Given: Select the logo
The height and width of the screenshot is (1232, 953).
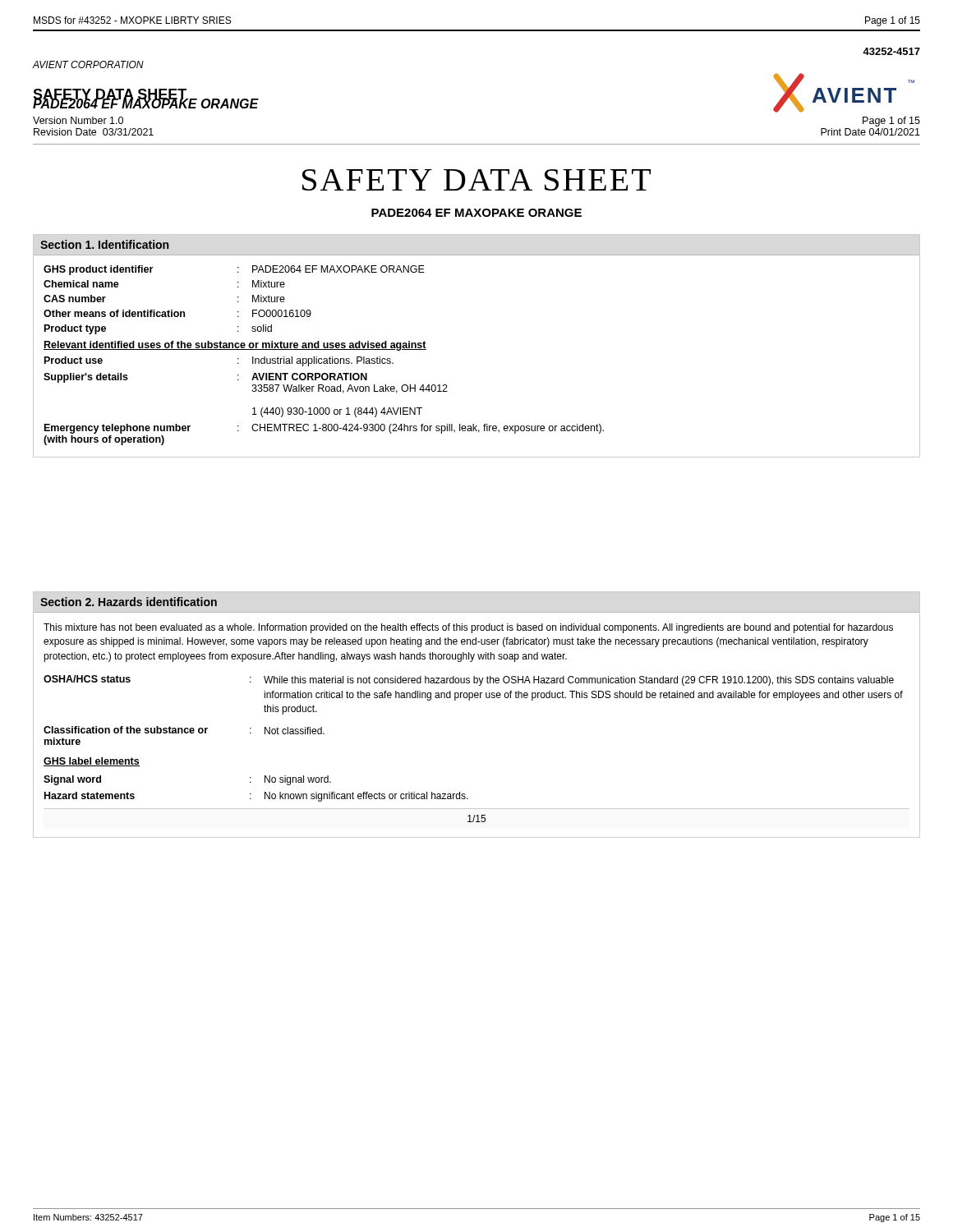Looking at the screenshot, I should tap(846, 95).
